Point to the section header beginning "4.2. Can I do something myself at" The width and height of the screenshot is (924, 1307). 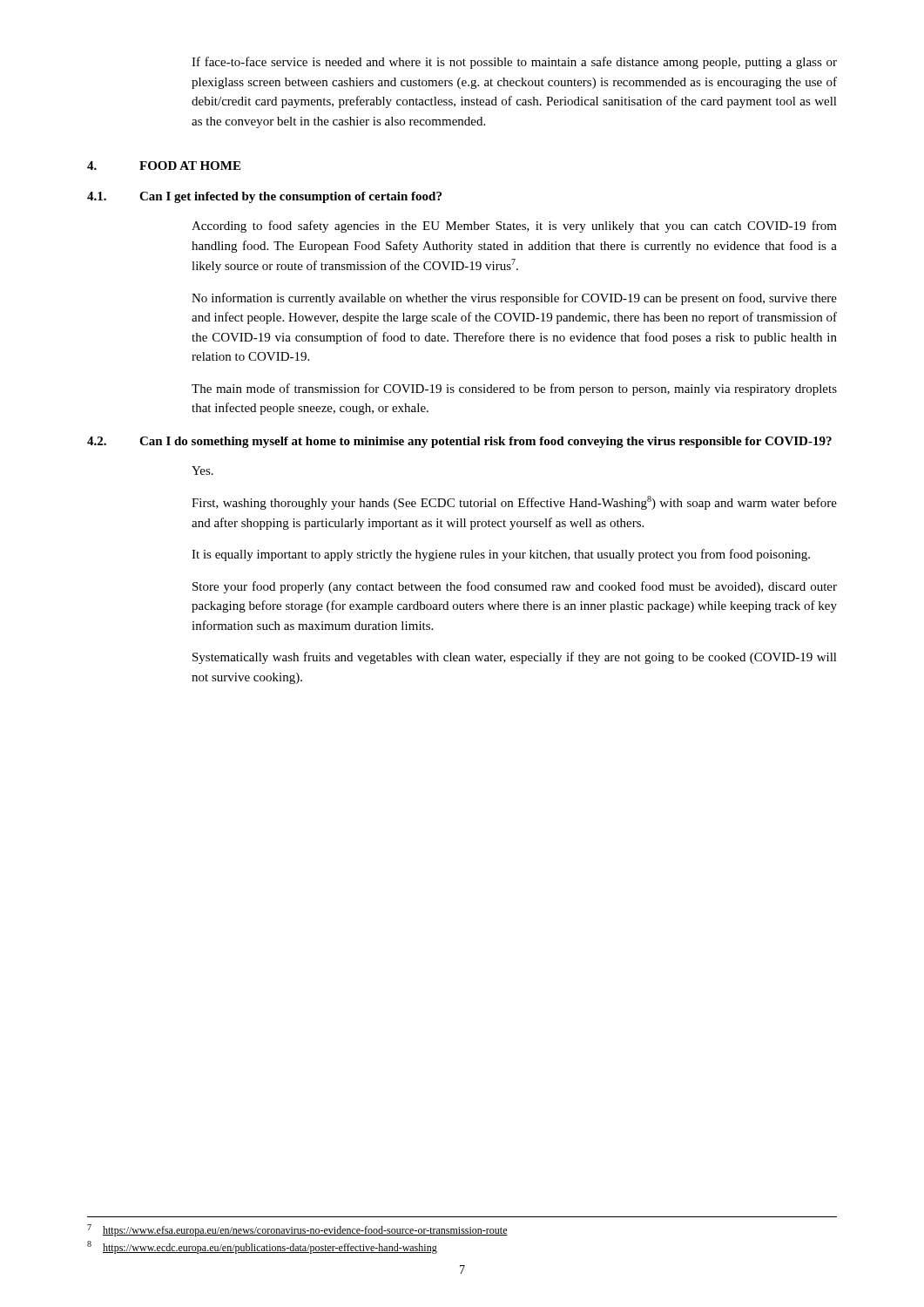(462, 441)
